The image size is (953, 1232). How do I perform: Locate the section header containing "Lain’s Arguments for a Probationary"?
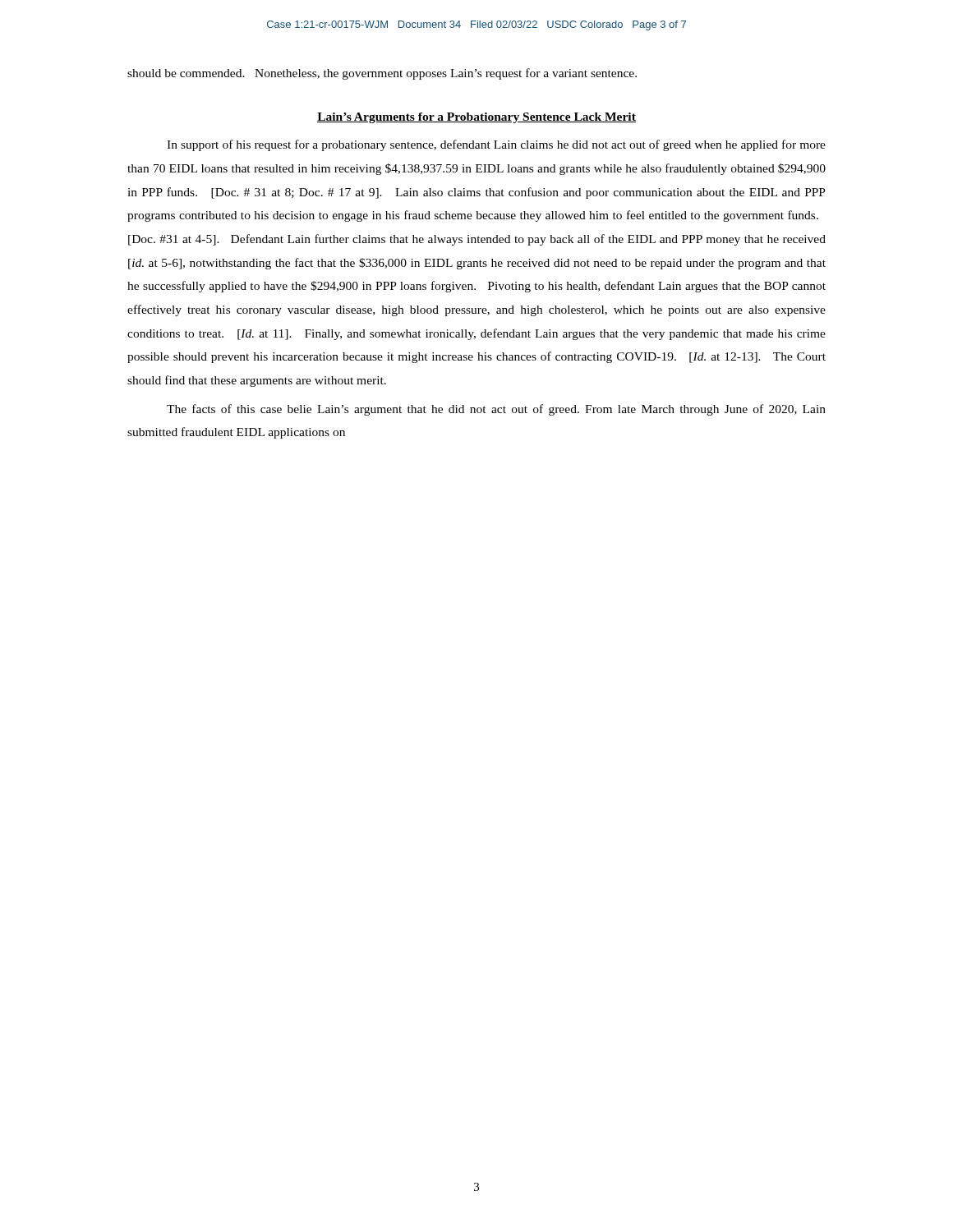click(476, 116)
